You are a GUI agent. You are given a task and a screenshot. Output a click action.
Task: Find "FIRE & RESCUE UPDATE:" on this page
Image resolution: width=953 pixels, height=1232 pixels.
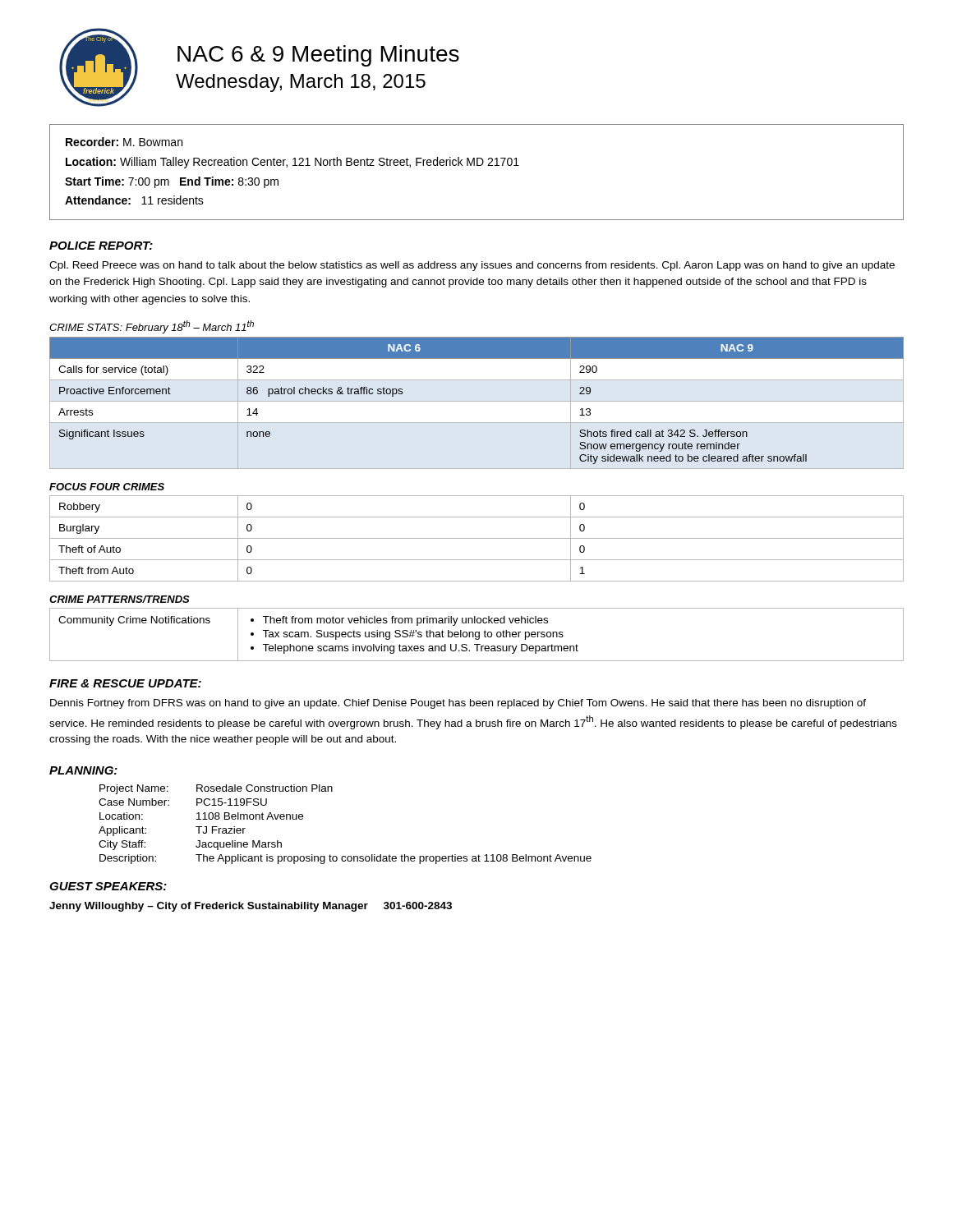pos(126,683)
